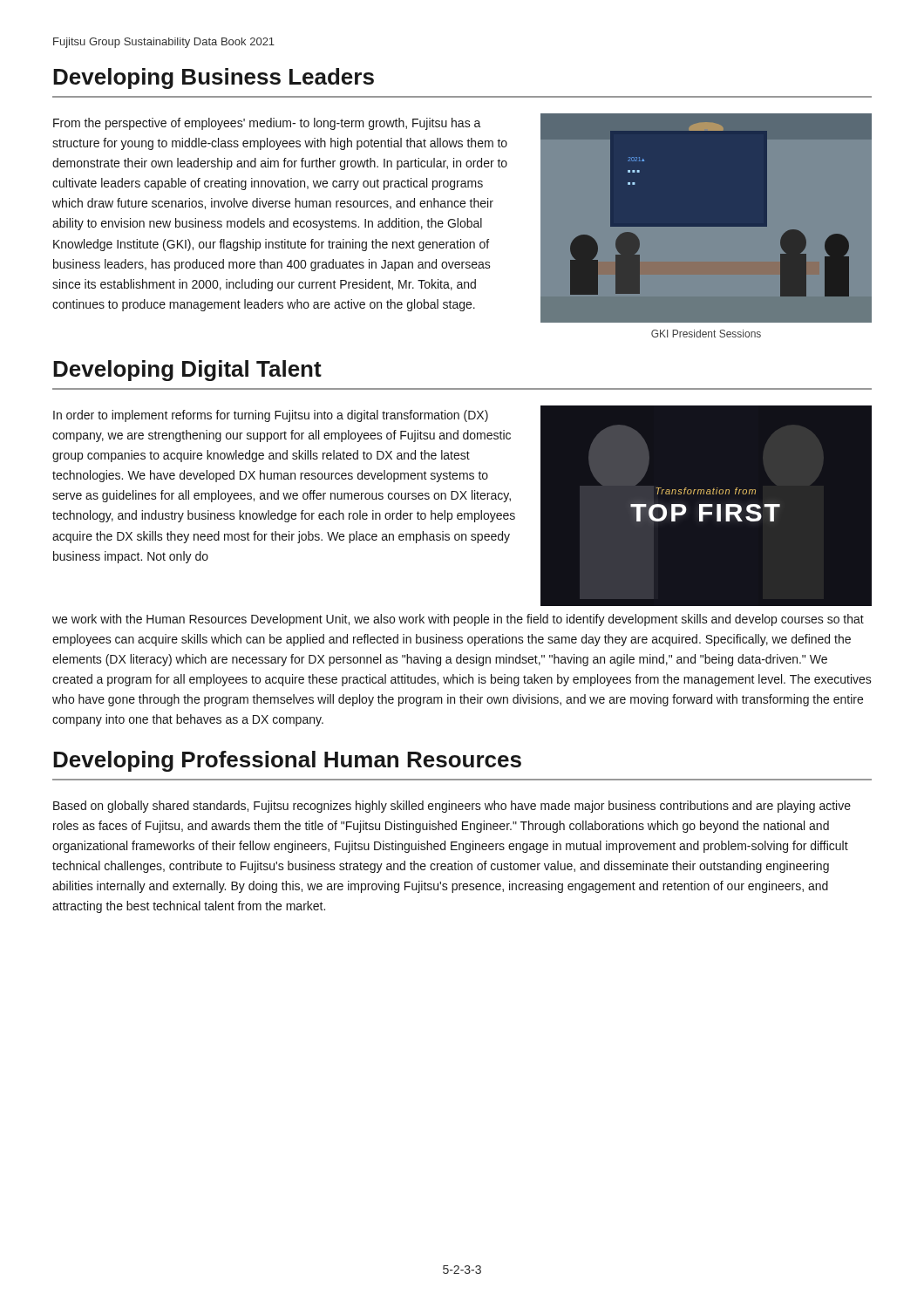Locate a caption
This screenshot has height=1308, width=924.
tap(706, 334)
